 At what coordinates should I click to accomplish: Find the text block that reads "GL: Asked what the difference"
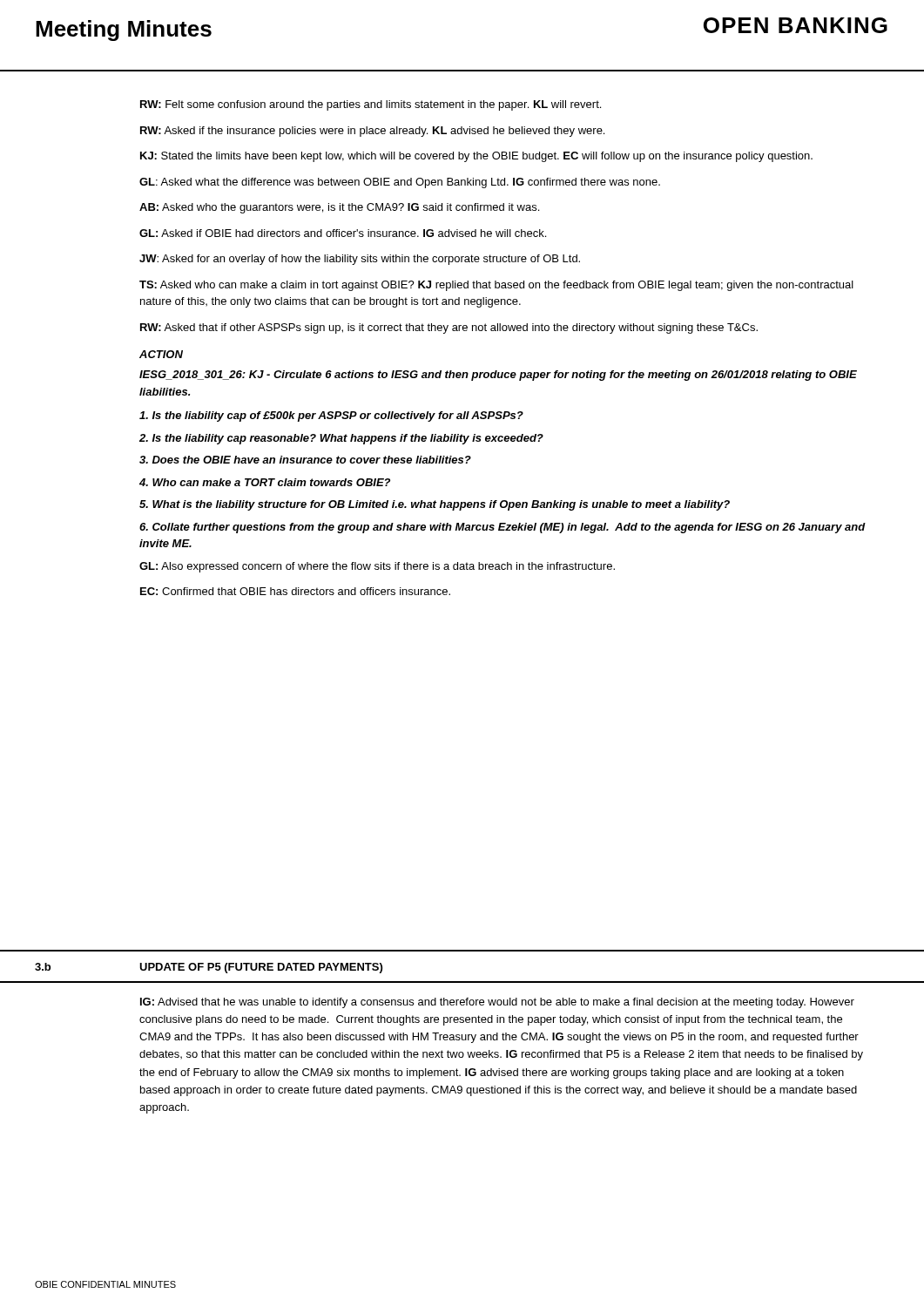(400, 181)
